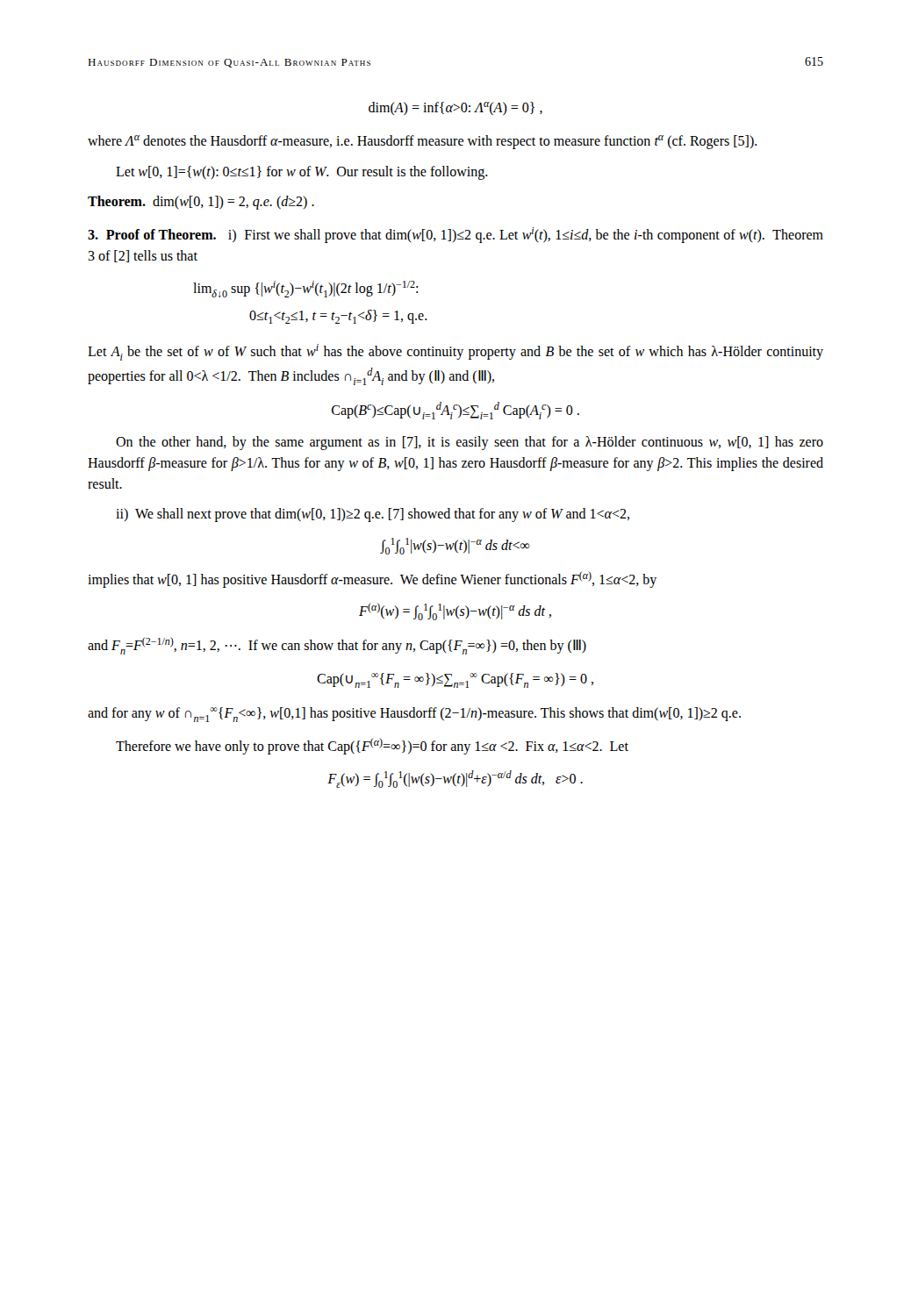911x1316 pixels.
Task: Locate the text block starting "implies that w[0, 1] has positive"
Action: click(x=456, y=579)
